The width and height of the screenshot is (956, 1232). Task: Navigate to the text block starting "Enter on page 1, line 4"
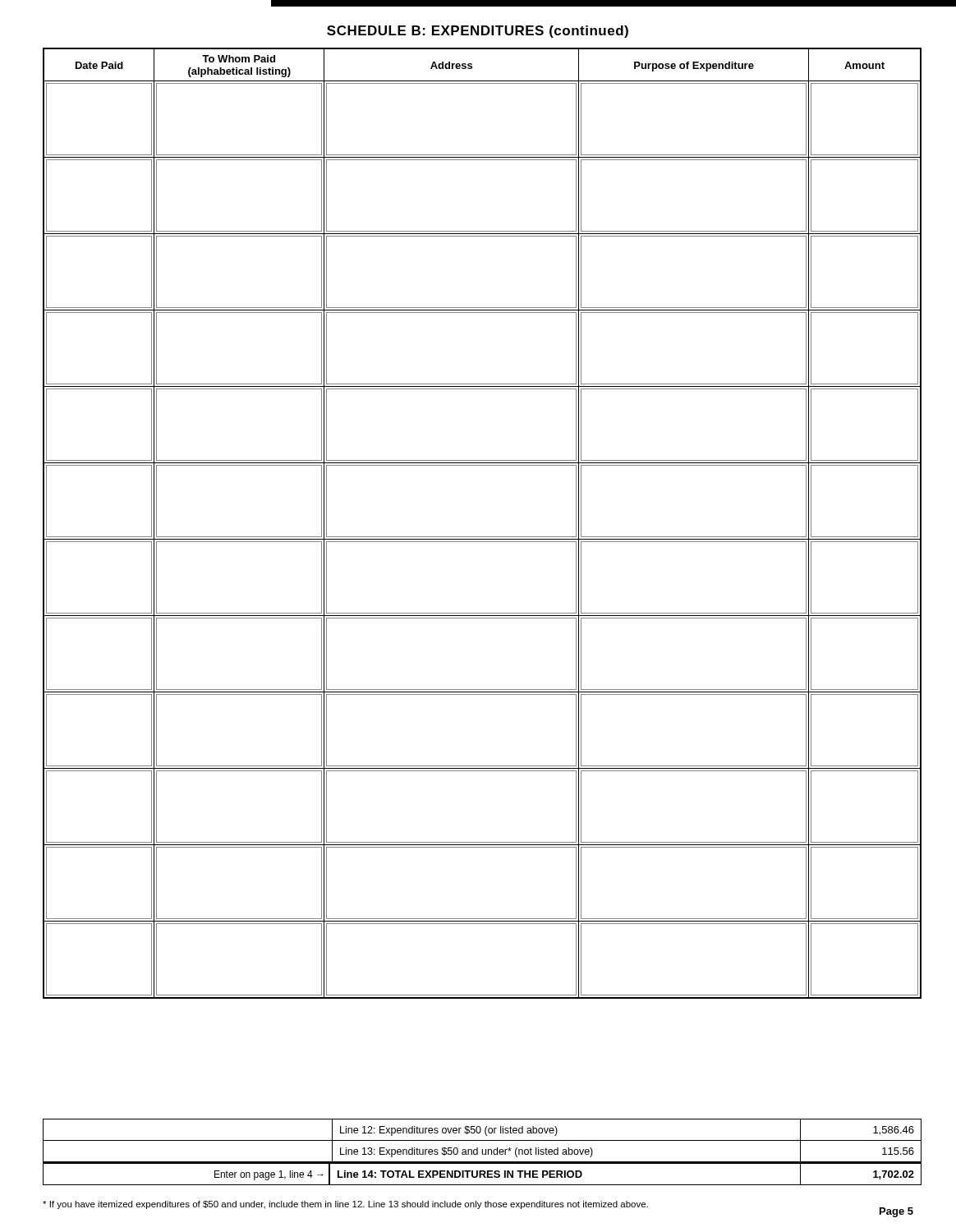(482, 1174)
